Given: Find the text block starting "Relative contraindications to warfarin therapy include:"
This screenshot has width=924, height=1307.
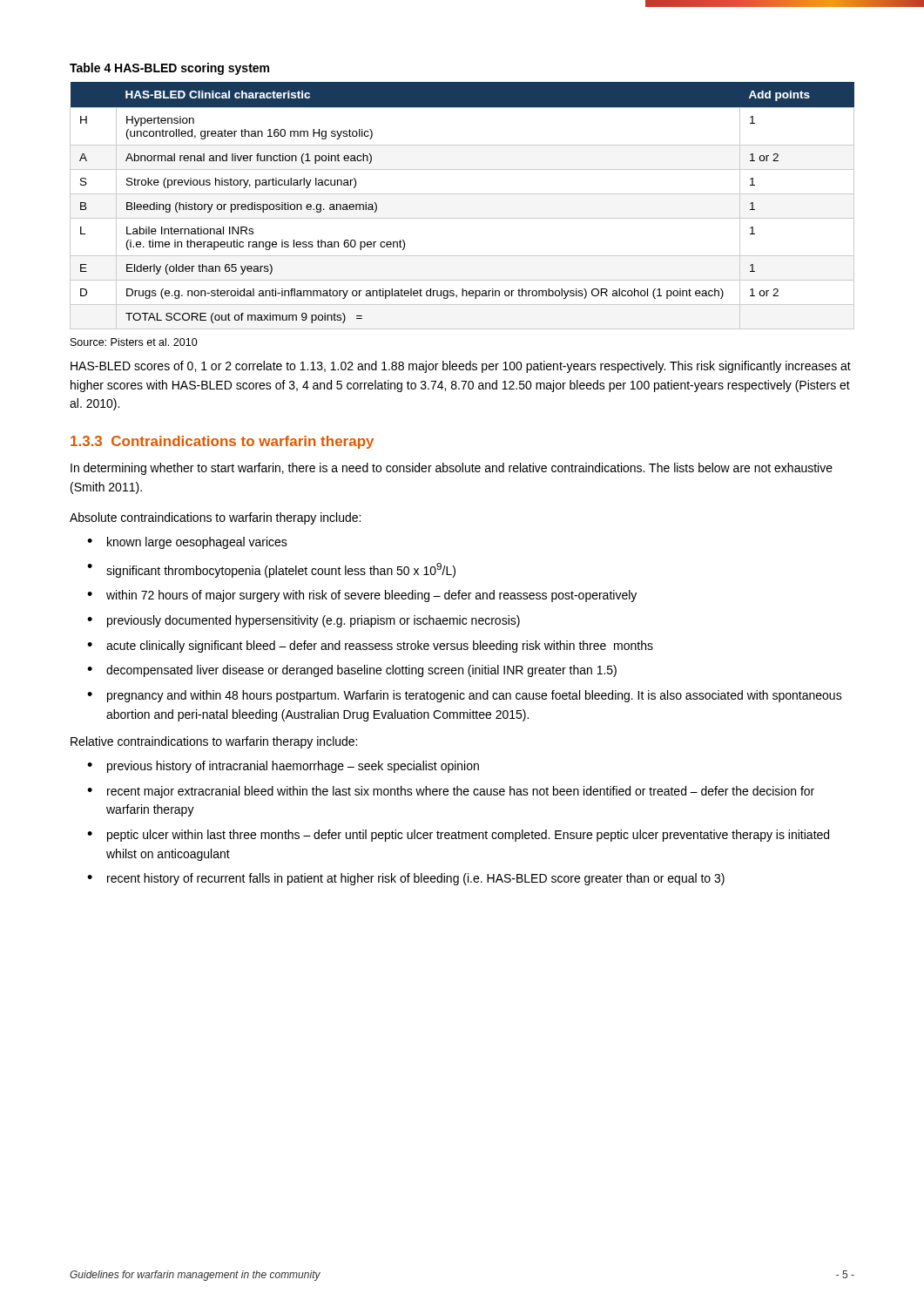Looking at the screenshot, I should click(214, 742).
